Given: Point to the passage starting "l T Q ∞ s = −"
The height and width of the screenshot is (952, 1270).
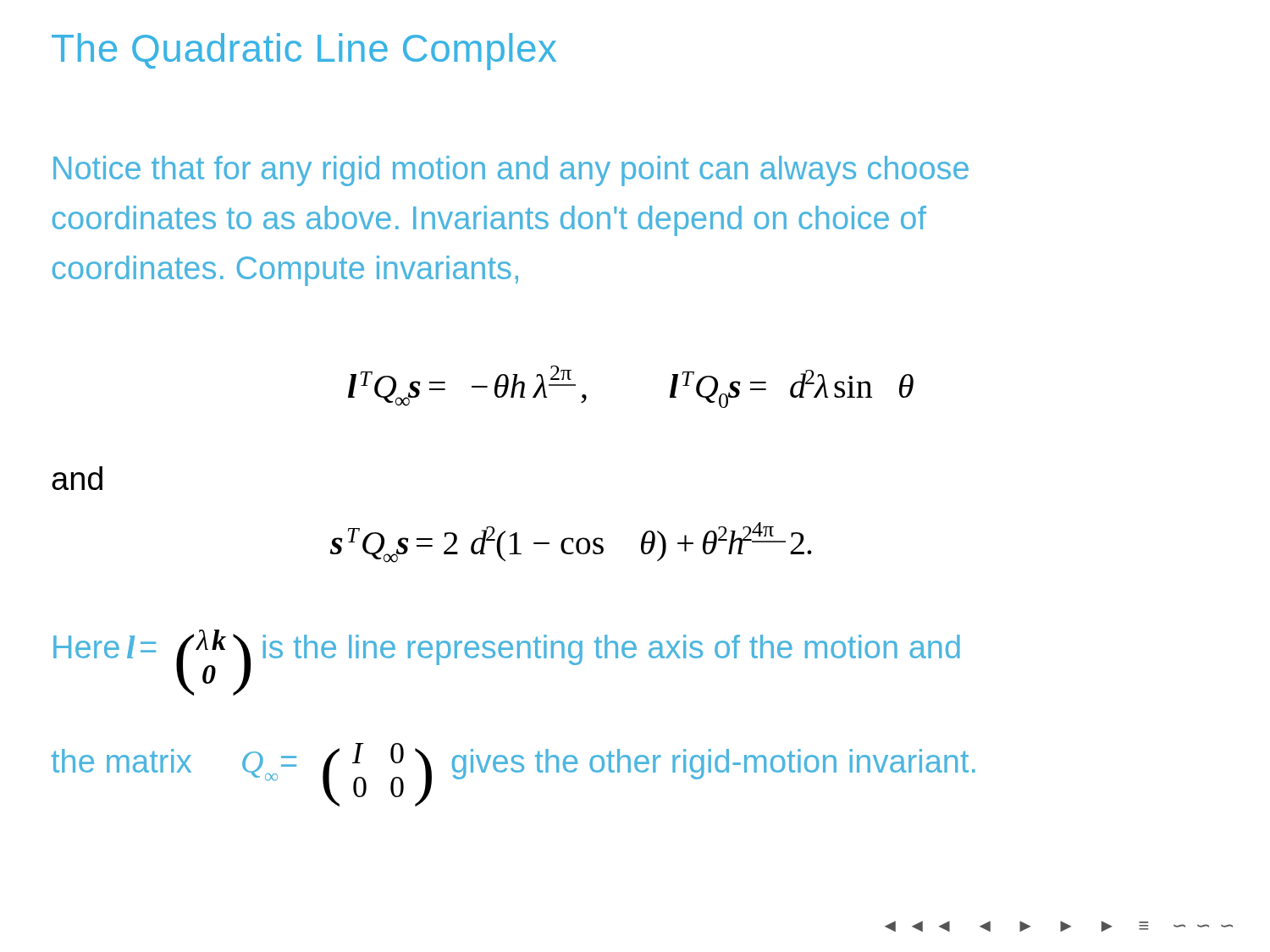Looking at the screenshot, I should click(502, 386).
